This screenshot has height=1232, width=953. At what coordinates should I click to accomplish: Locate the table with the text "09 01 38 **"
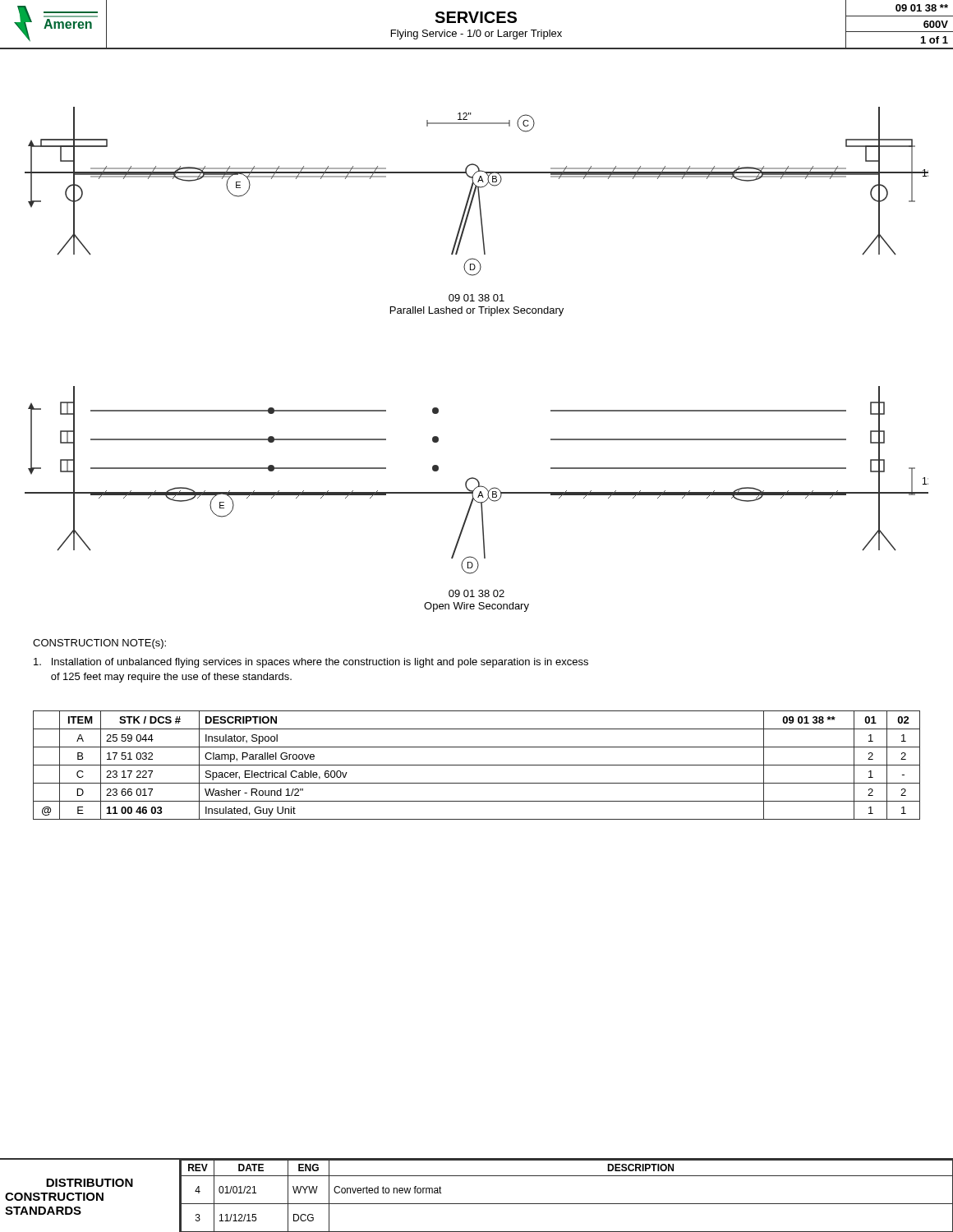pos(476,765)
